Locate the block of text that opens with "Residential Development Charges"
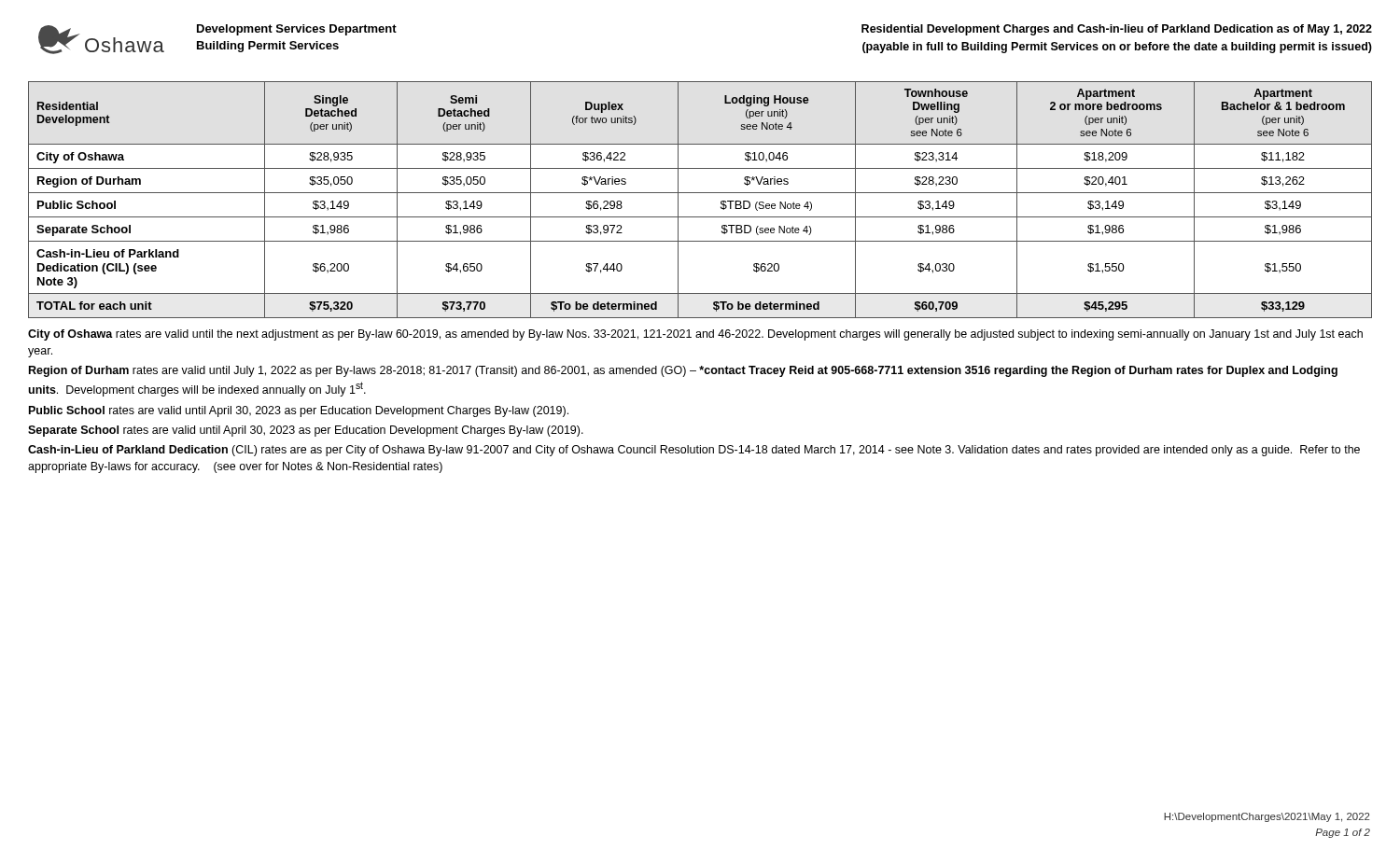The height and width of the screenshot is (850, 1400). (x=1117, y=38)
